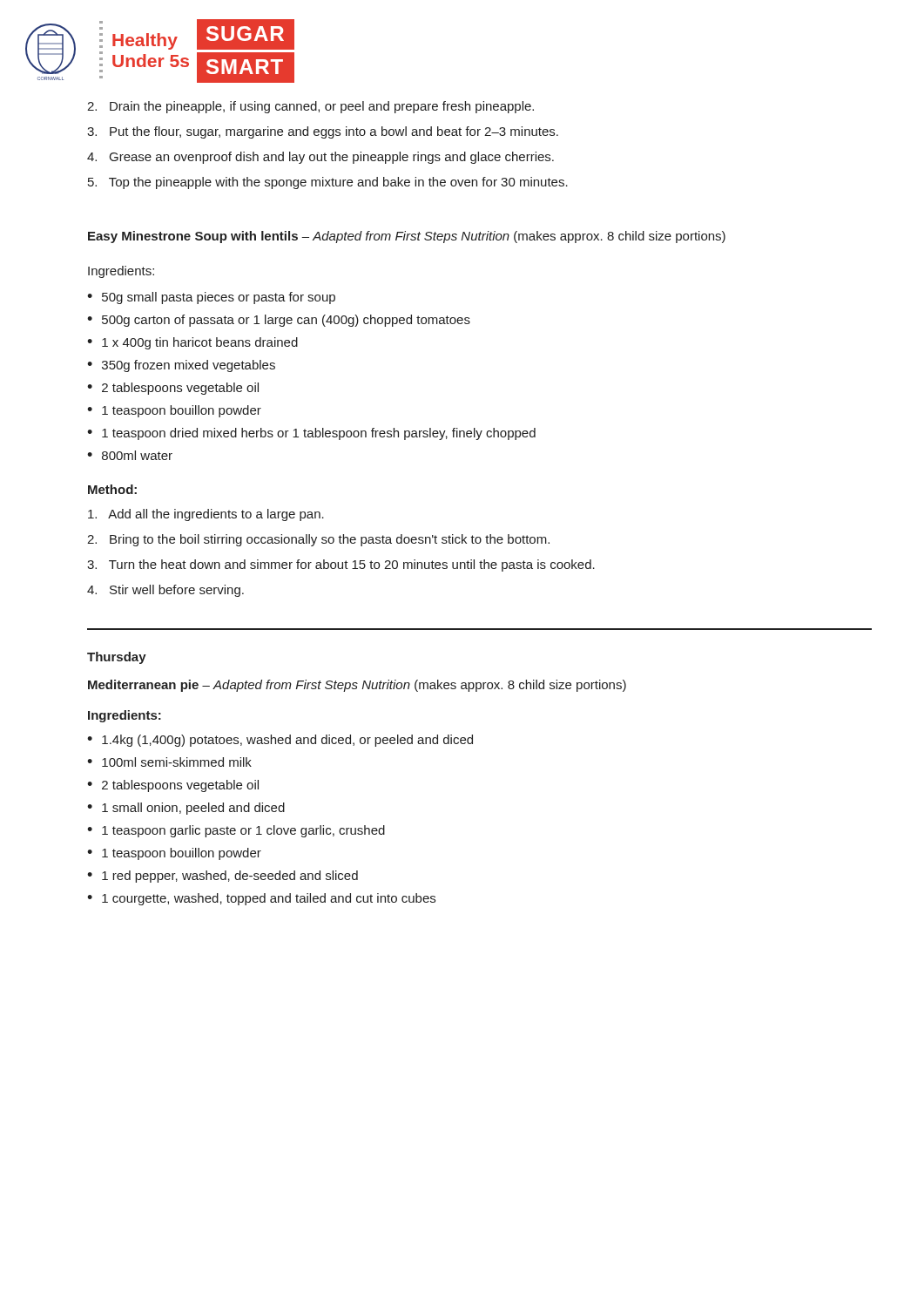The image size is (924, 1307).
Task: Find the block starting "Mediterranean pie –"
Action: pos(357,684)
